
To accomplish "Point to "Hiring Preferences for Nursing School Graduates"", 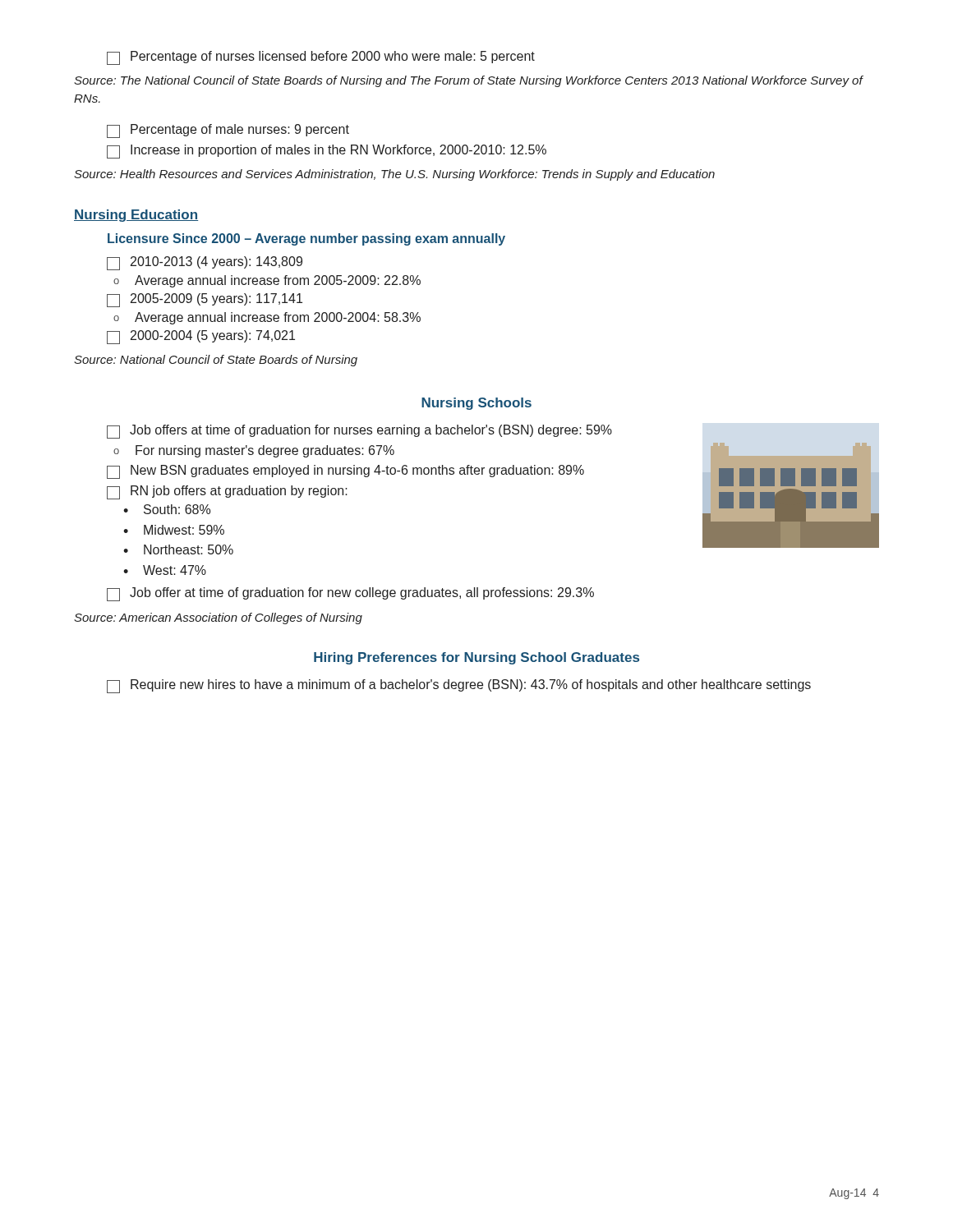I will tap(476, 657).
